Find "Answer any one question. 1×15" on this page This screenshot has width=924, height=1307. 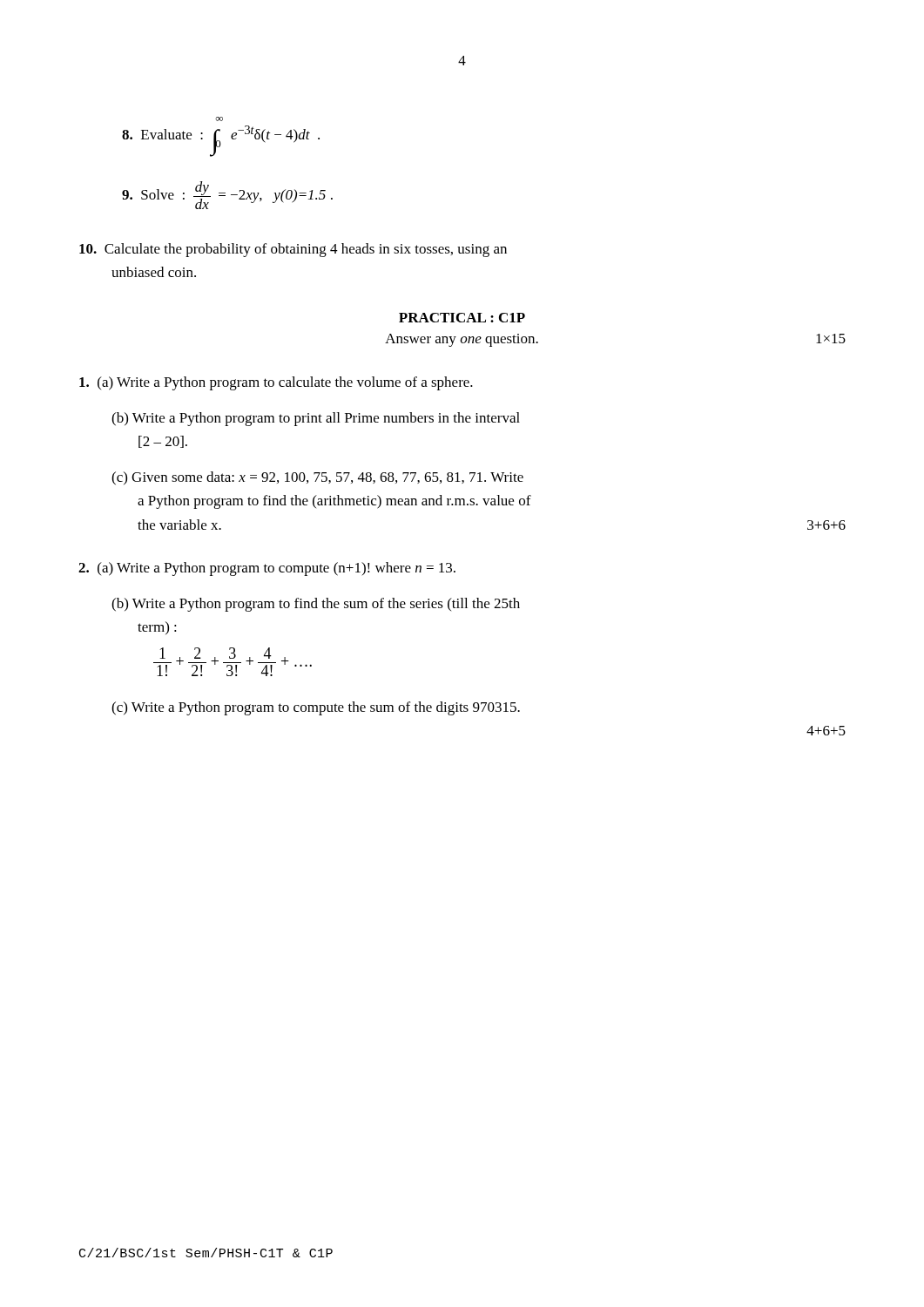click(x=470, y=340)
